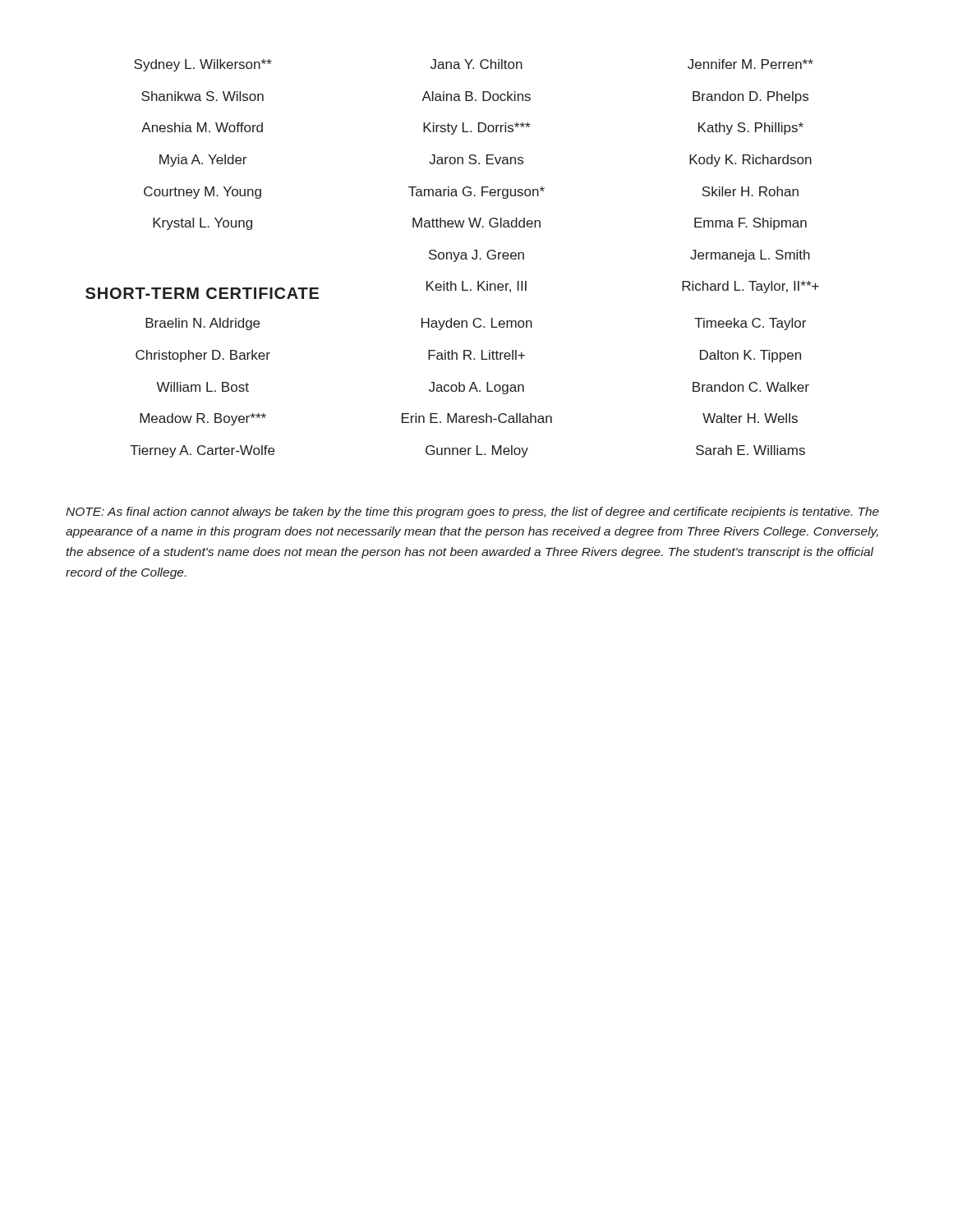Find the region starting "Jennifer M. Perren**"
This screenshot has height=1232, width=953.
[x=750, y=64]
